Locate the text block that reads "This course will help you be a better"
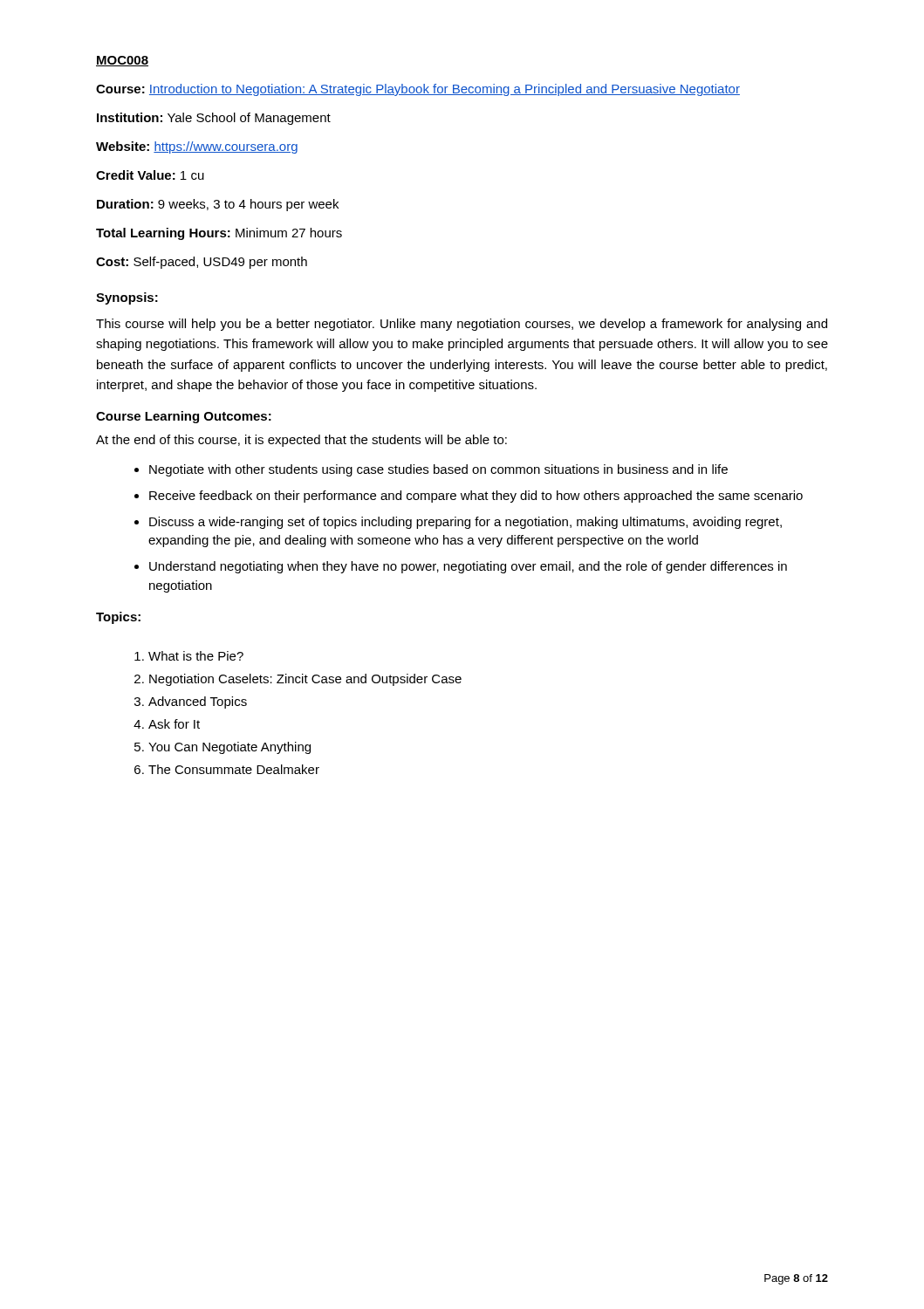The image size is (924, 1309). click(x=462, y=354)
